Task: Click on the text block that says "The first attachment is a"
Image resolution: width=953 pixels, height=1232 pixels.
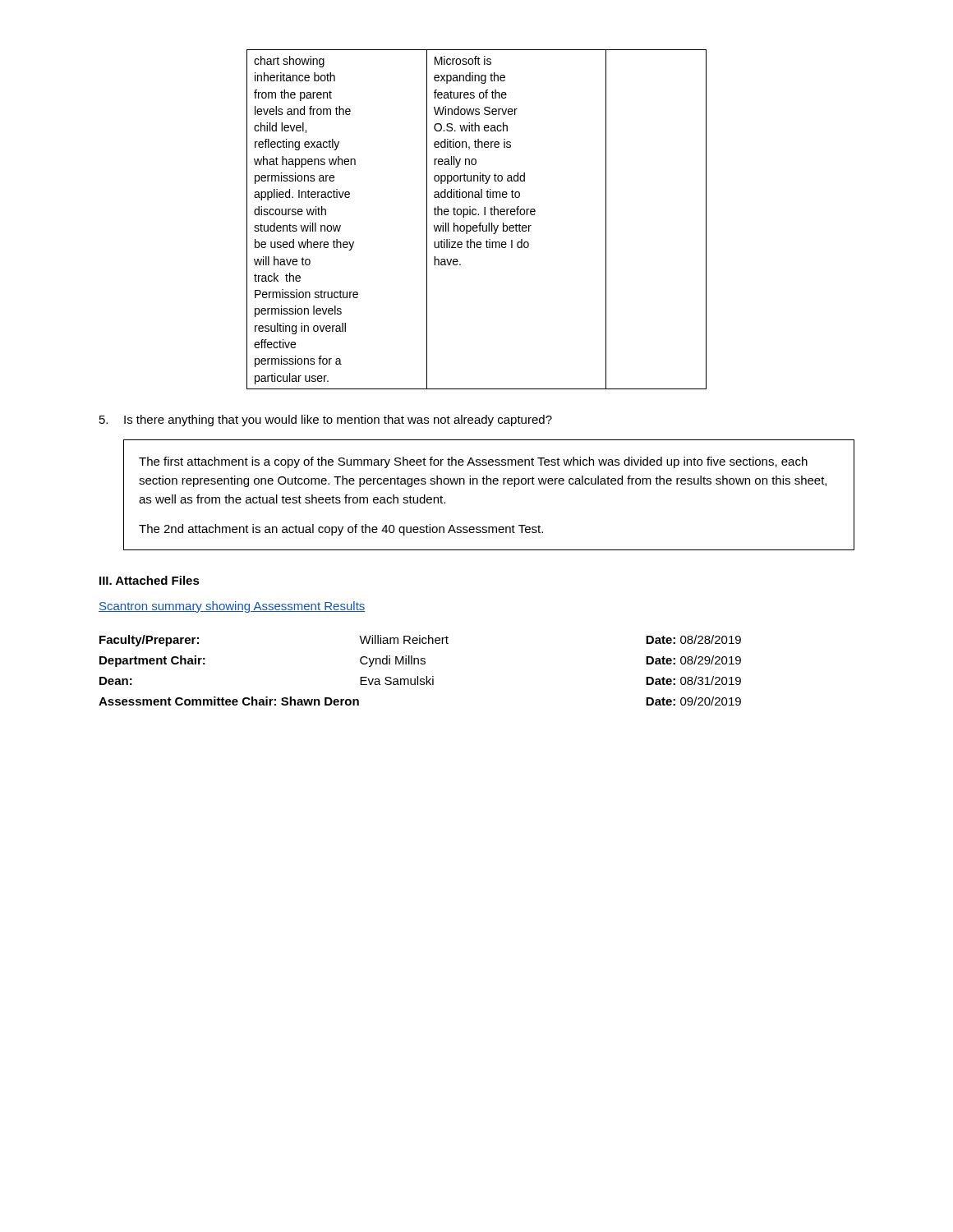Action: (x=489, y=495)
